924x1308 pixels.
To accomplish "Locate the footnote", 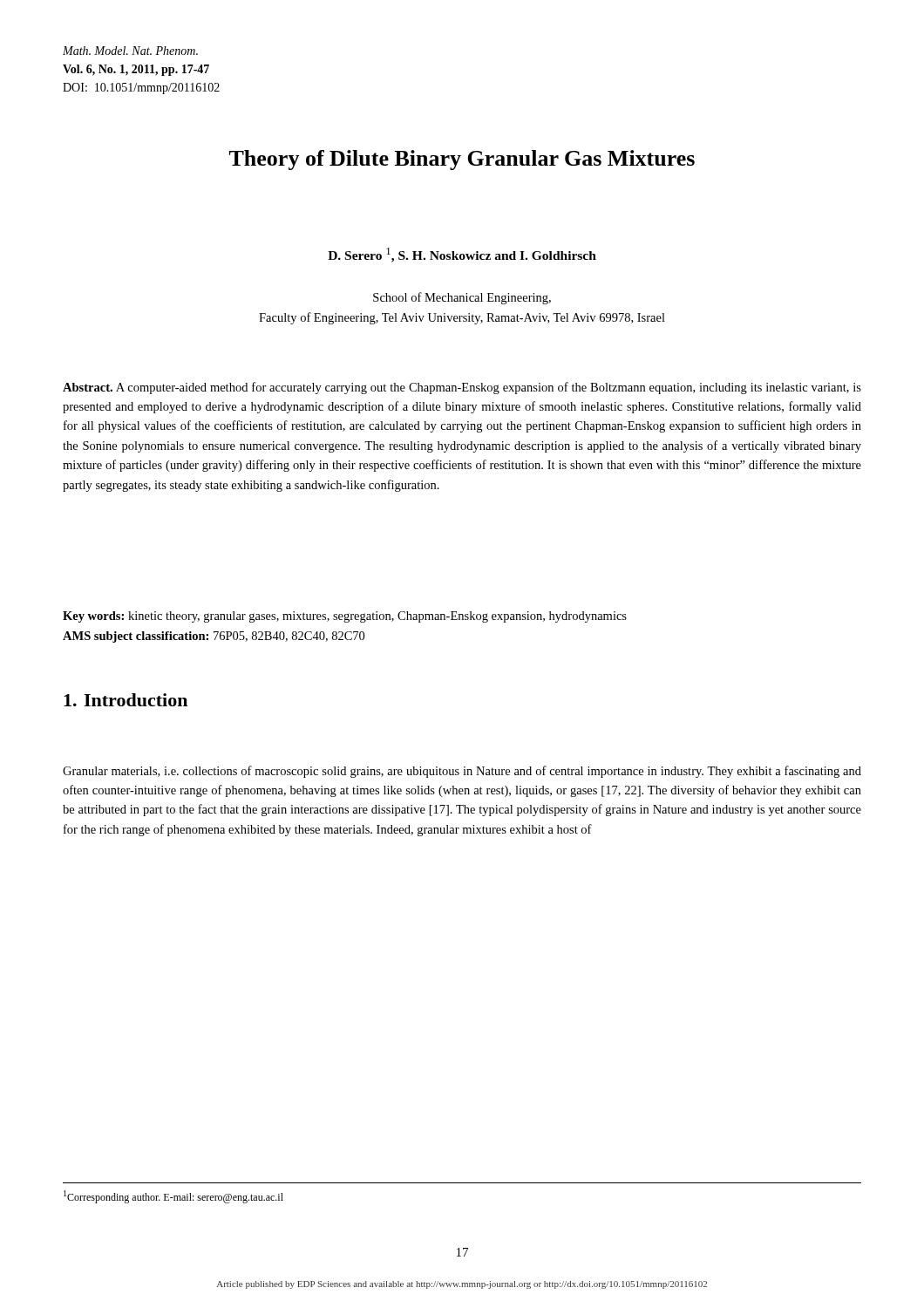I will pos(173,1196).
